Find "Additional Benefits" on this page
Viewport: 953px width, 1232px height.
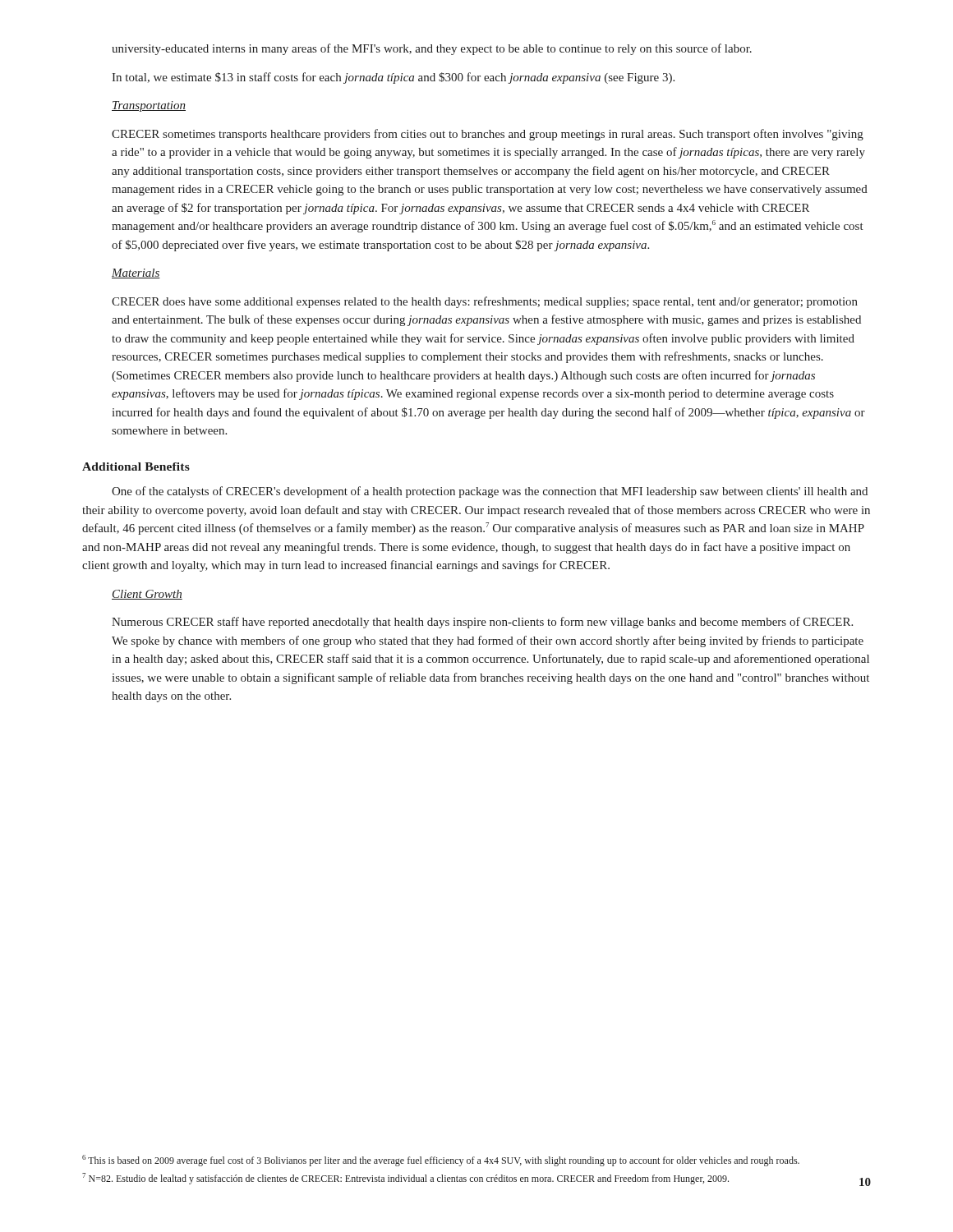pyautogui.click(x=136, y=466)
